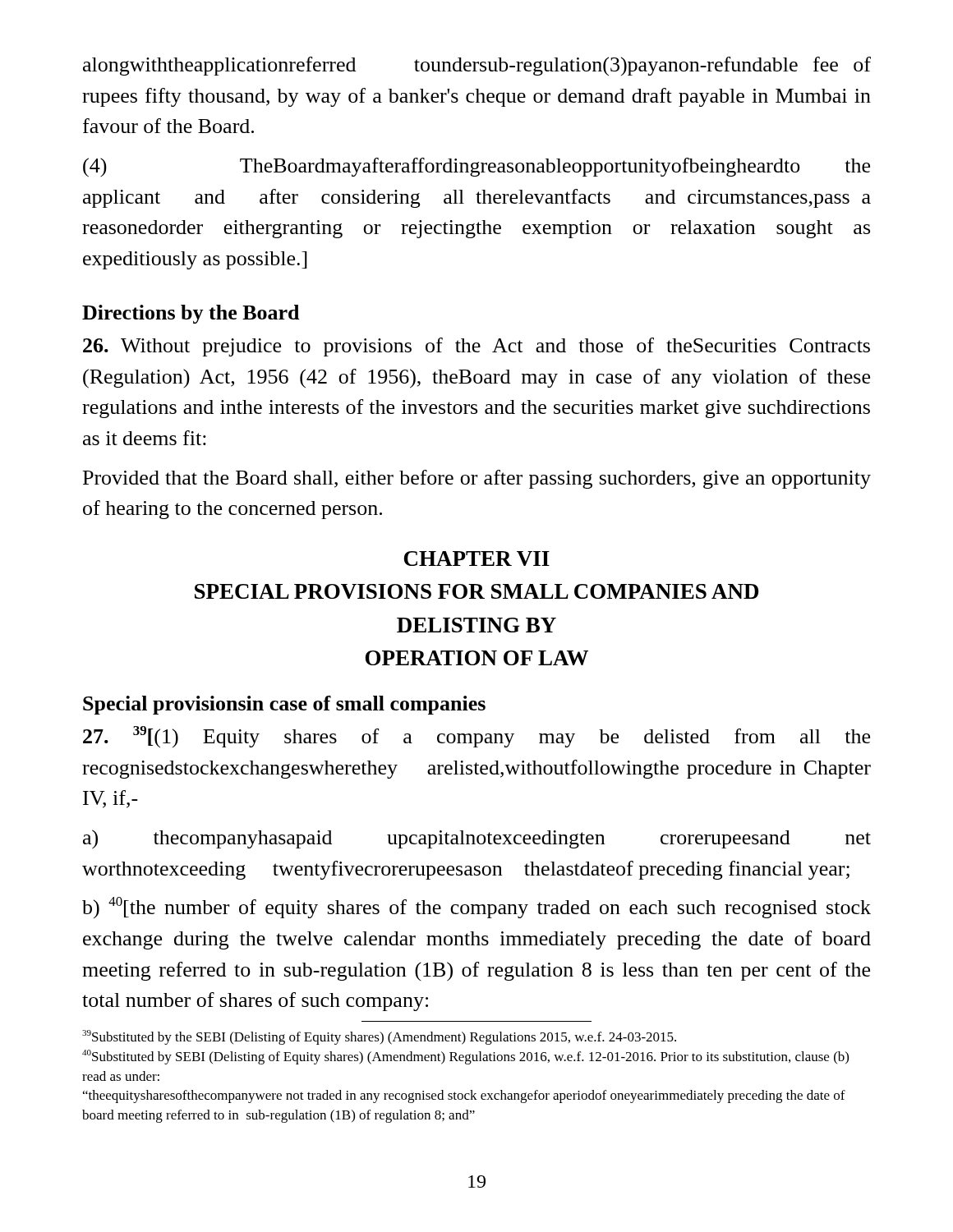Find the text block containing "b) 40[the number of"

click(476, 953)
